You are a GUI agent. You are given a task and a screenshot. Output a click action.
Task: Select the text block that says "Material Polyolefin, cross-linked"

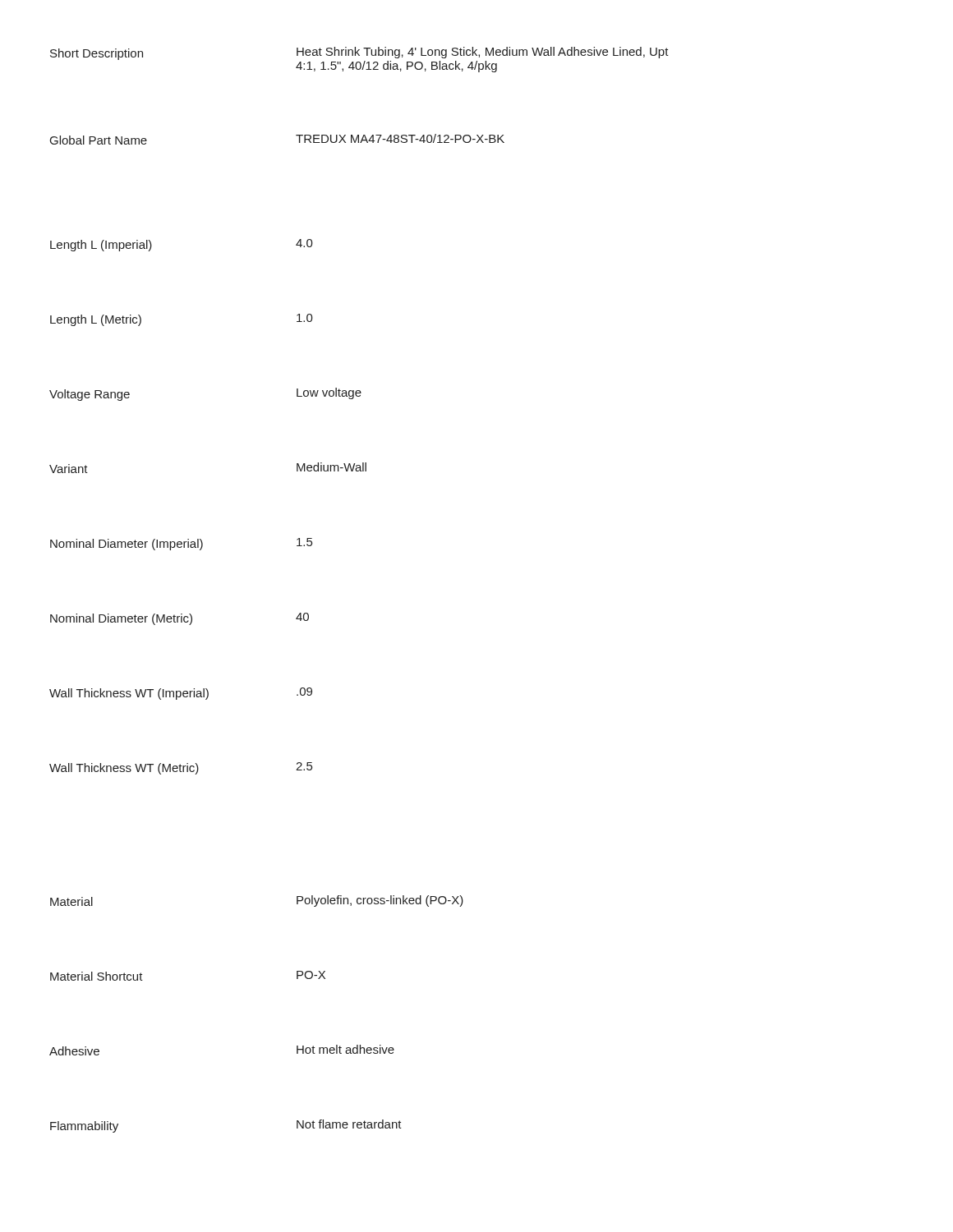click(x=68, y=901)
